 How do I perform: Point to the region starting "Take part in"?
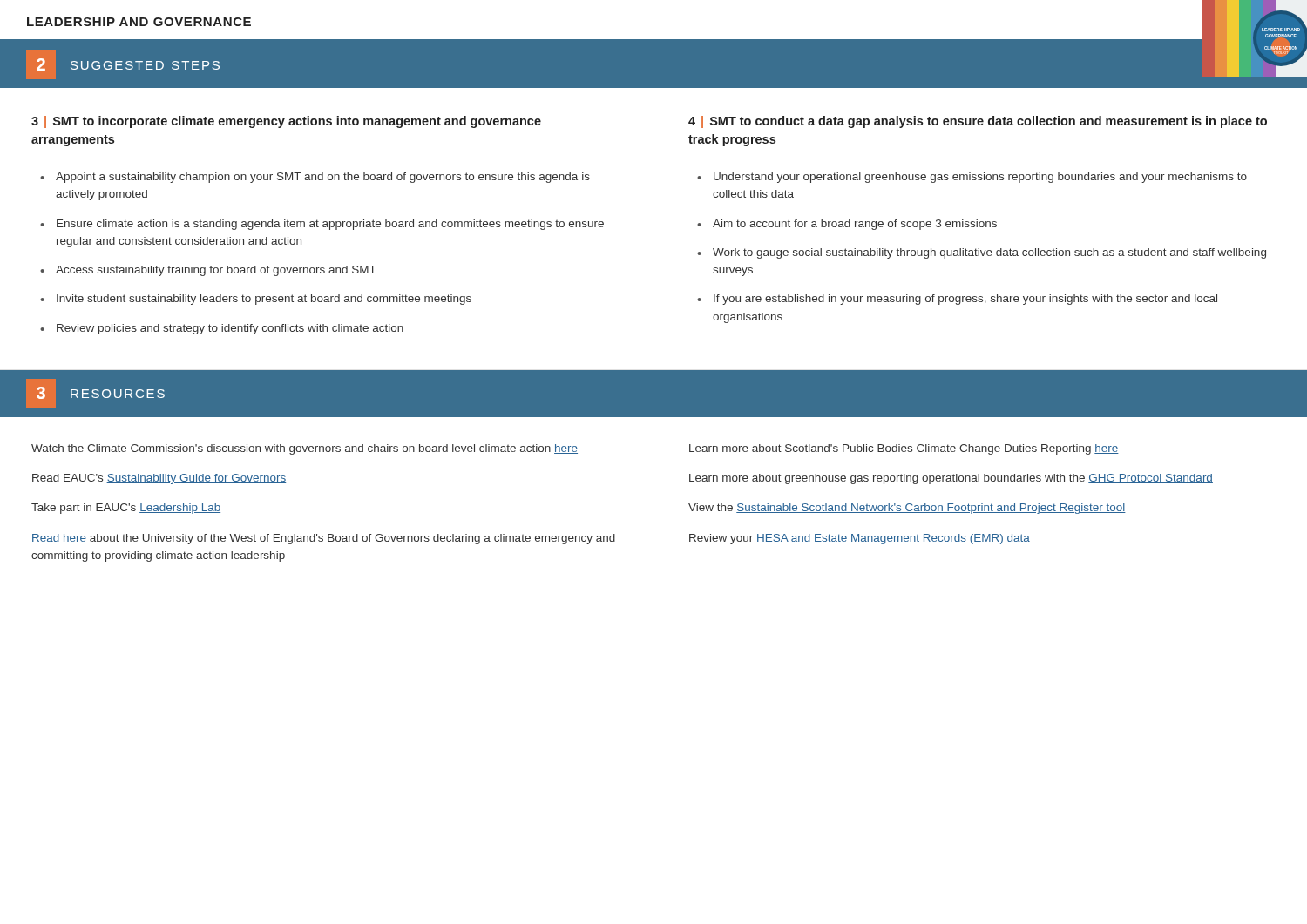[x=126, y=508]
